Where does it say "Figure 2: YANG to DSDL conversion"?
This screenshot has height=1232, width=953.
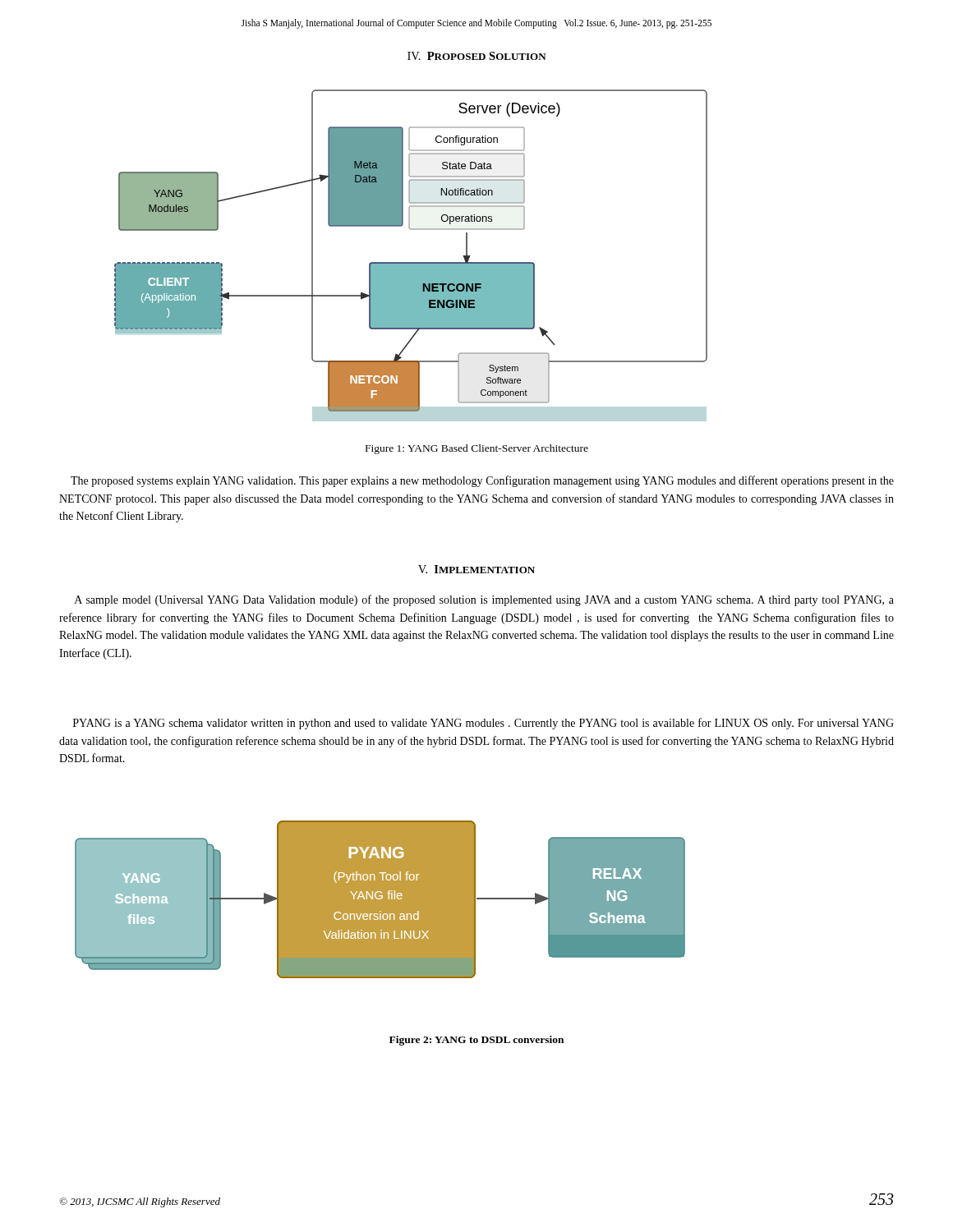click(476, 1039)
